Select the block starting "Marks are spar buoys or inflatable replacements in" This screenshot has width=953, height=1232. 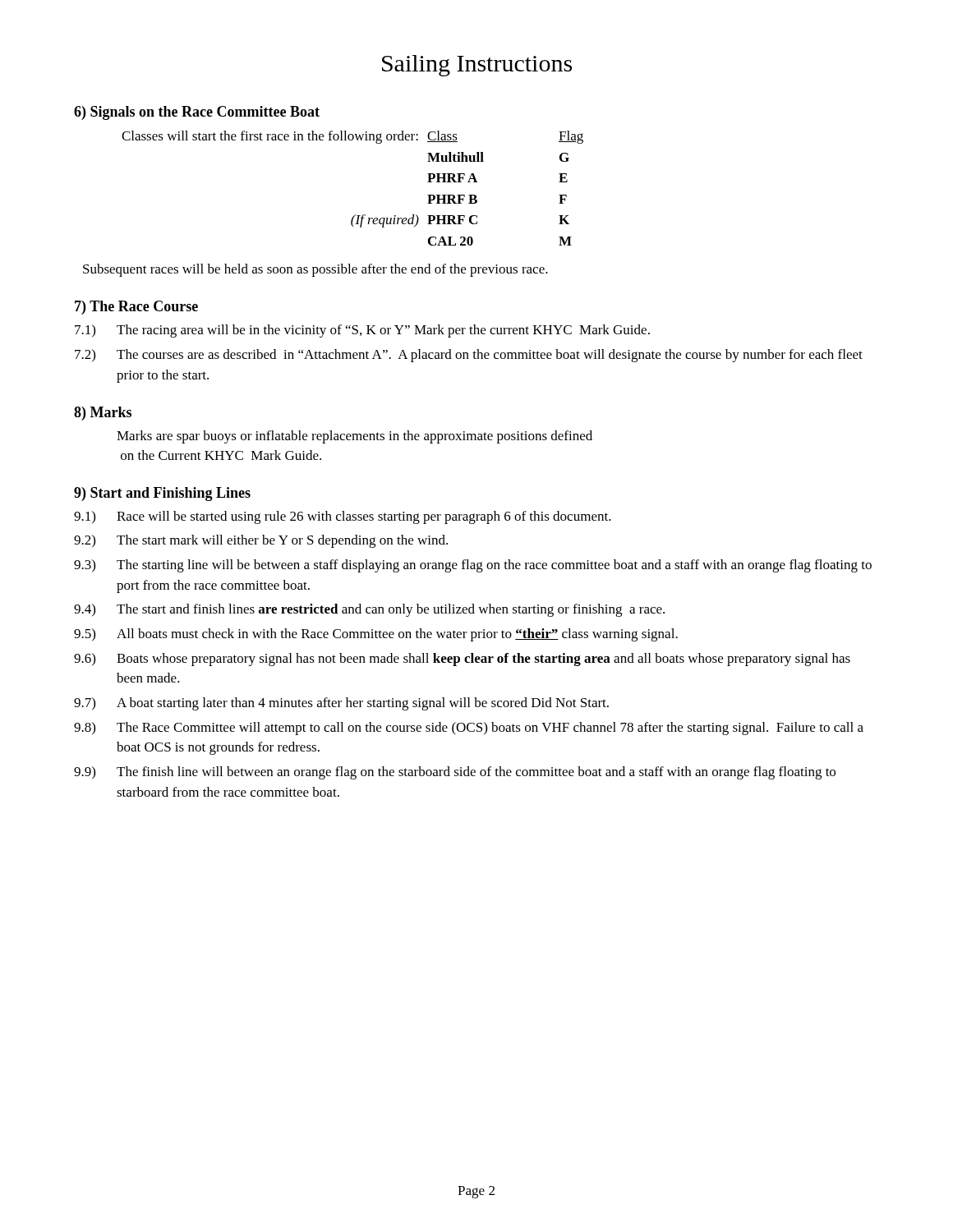[x=355, y=445]
